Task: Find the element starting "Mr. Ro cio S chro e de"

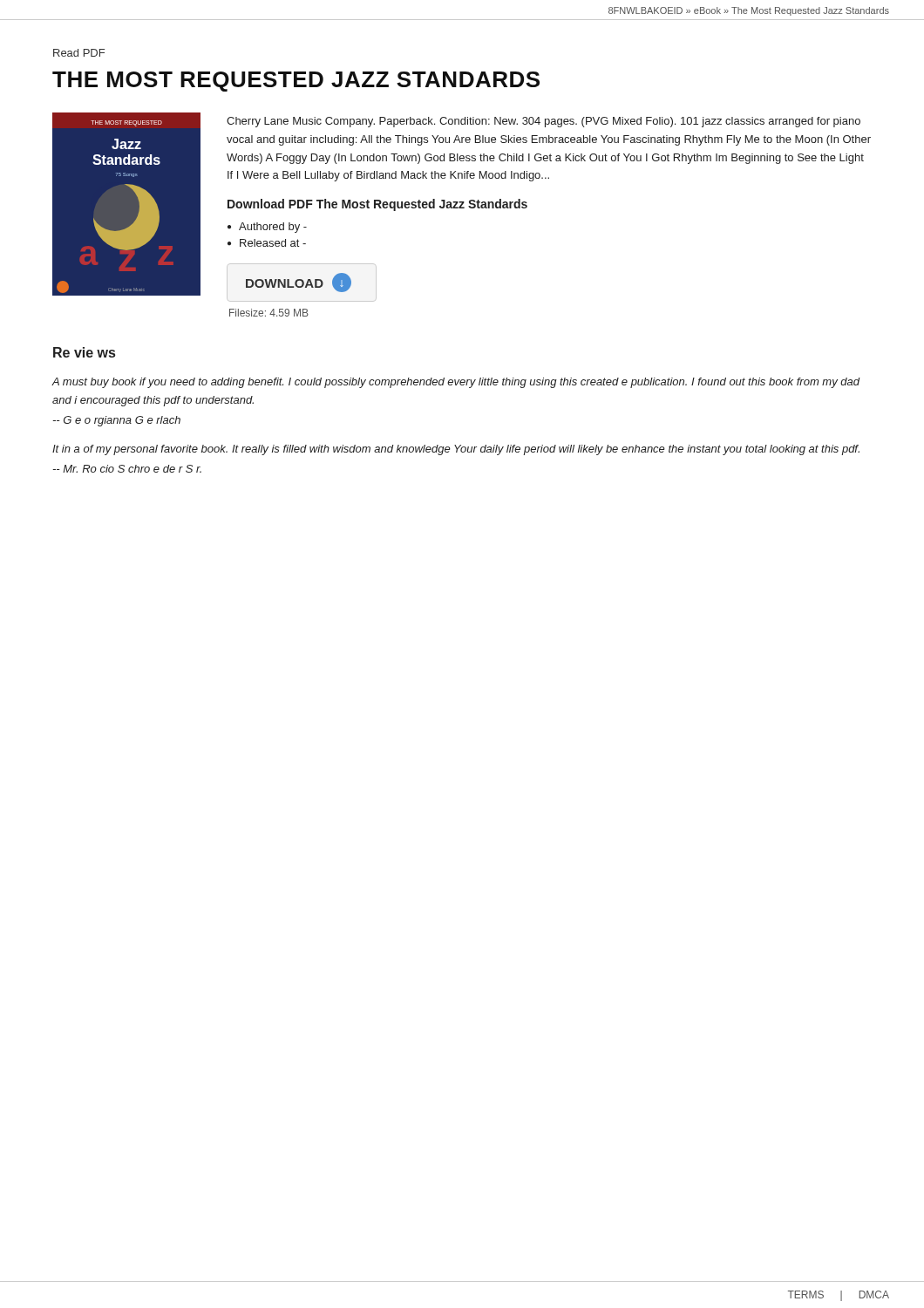Action: [127, 468]
